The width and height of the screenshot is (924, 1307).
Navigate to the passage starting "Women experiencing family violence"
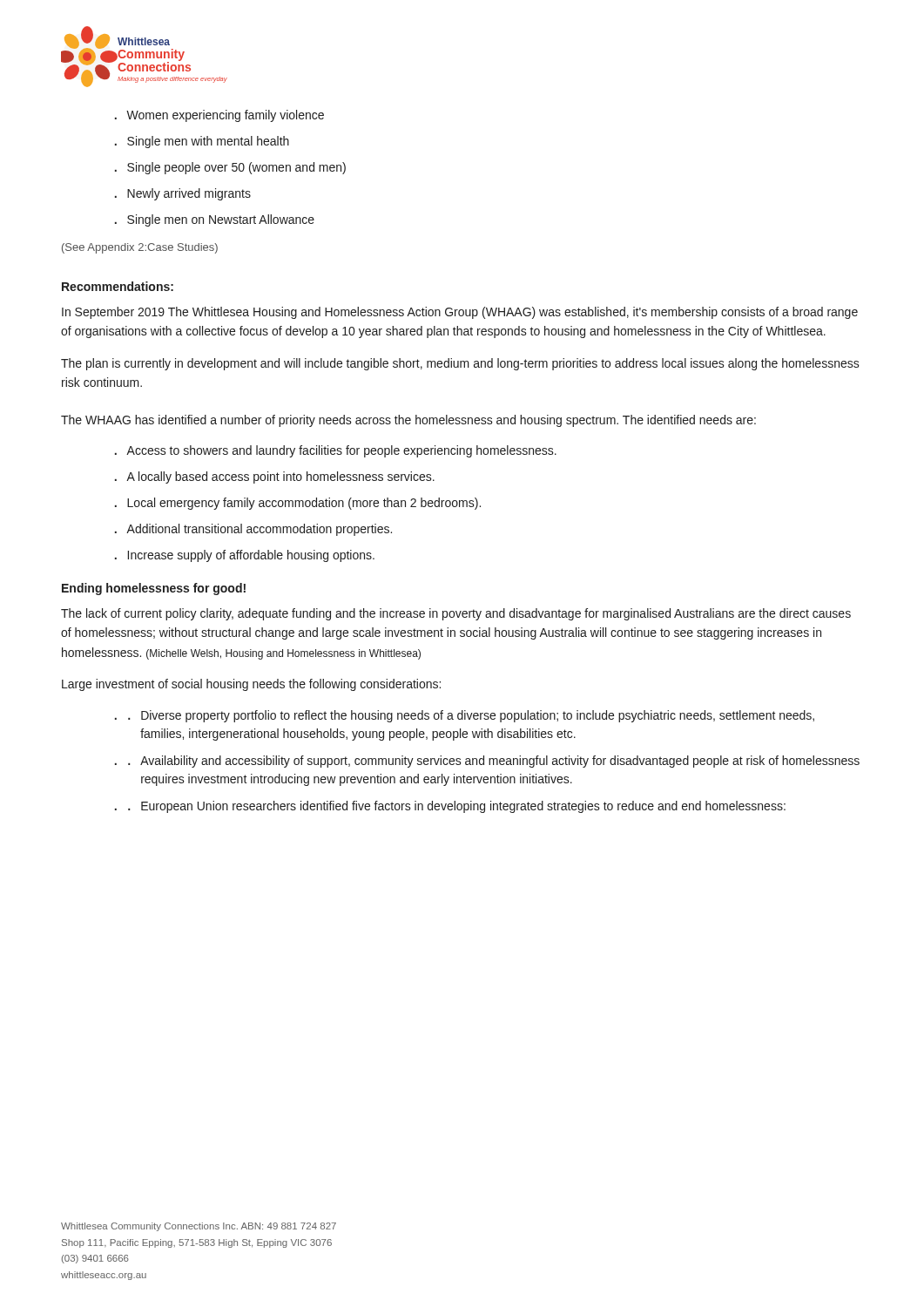(x=219, y=116)
